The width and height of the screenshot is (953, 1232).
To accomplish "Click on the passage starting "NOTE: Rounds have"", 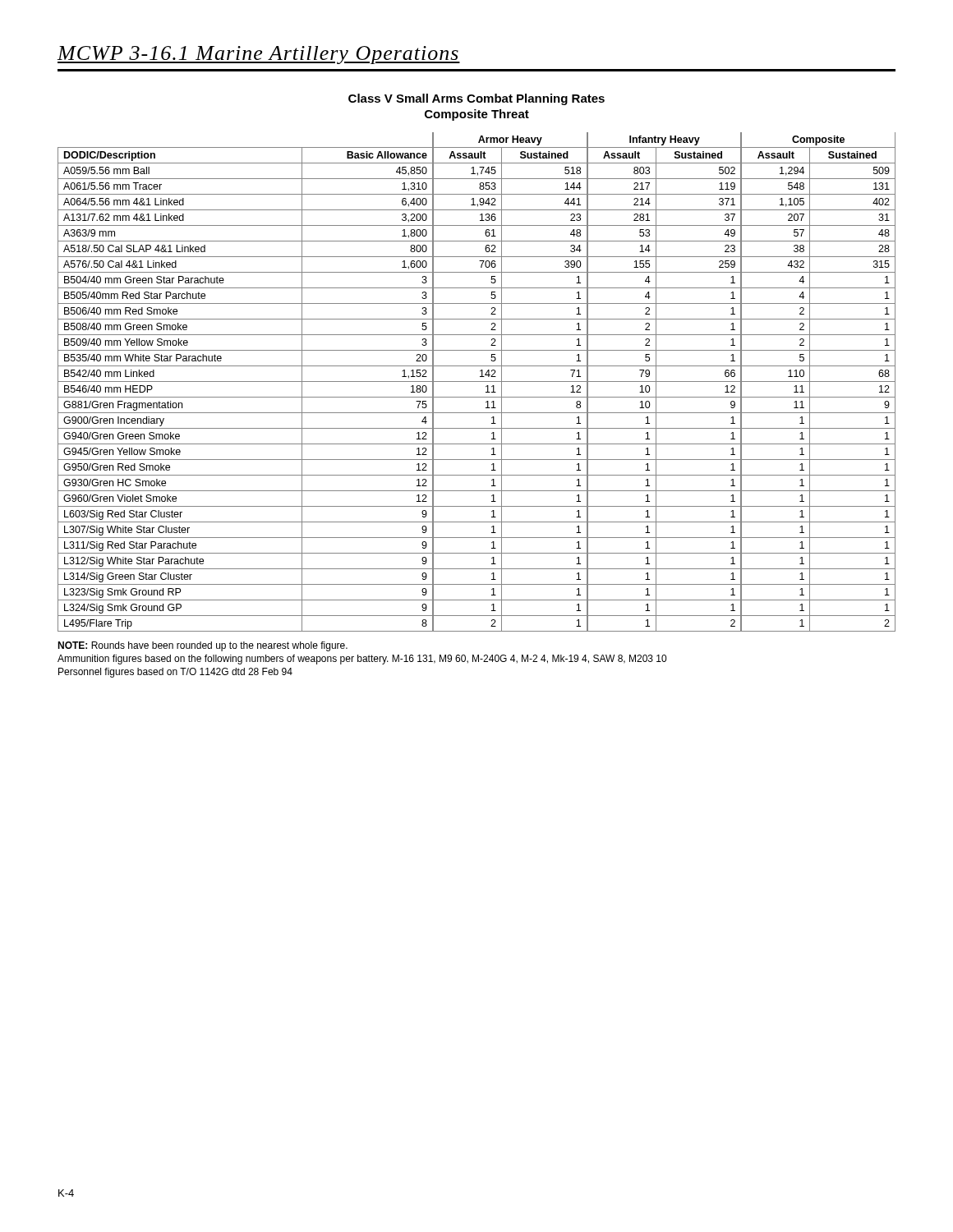I will pyautogui.click(x=476, y=659).
